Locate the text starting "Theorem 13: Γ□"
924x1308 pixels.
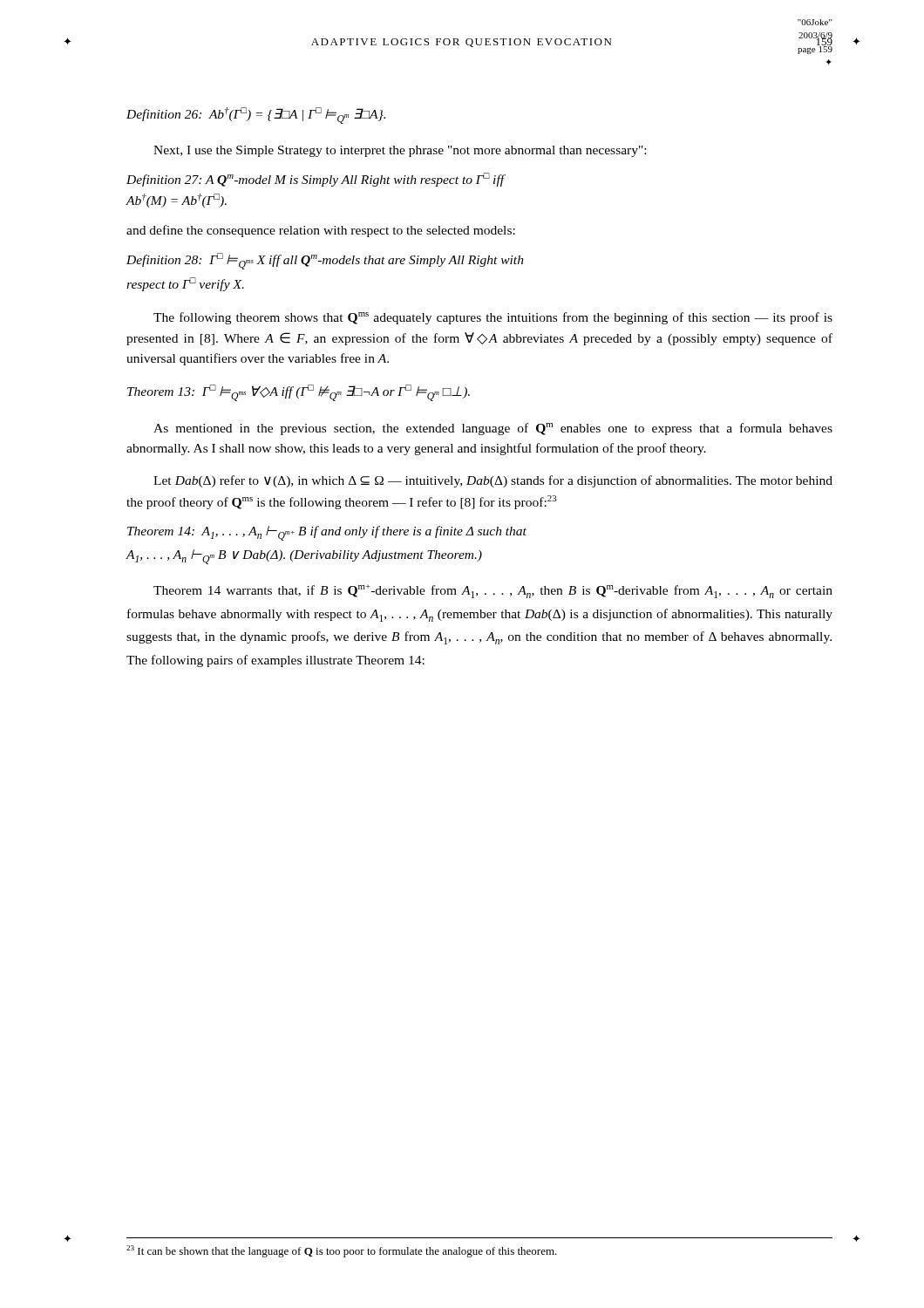[299, 392]
